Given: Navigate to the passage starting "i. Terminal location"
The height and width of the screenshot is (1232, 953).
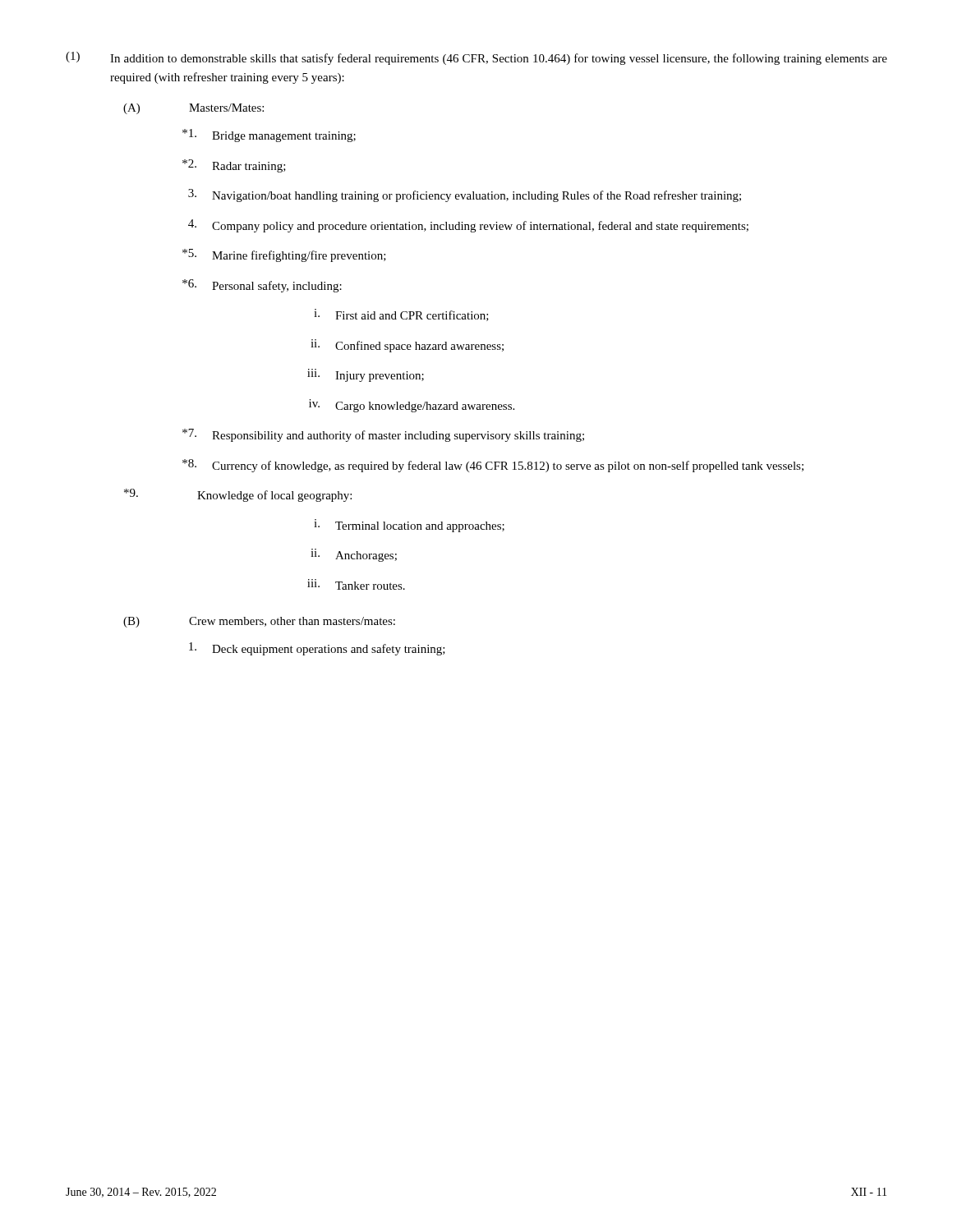Looking at the screenshot, I should point(409,526).
